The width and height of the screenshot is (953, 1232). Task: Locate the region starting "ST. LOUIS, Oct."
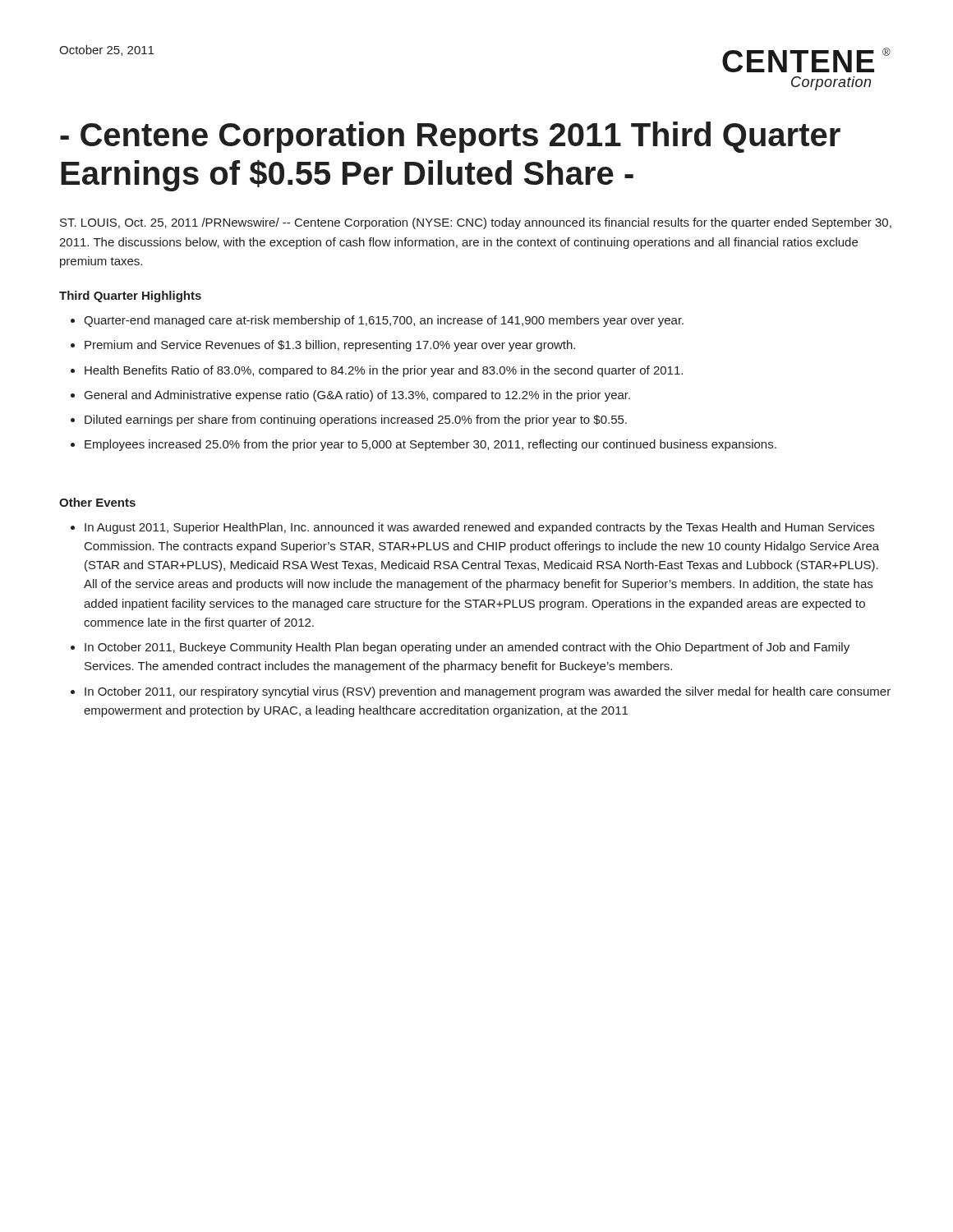point(476,242)
